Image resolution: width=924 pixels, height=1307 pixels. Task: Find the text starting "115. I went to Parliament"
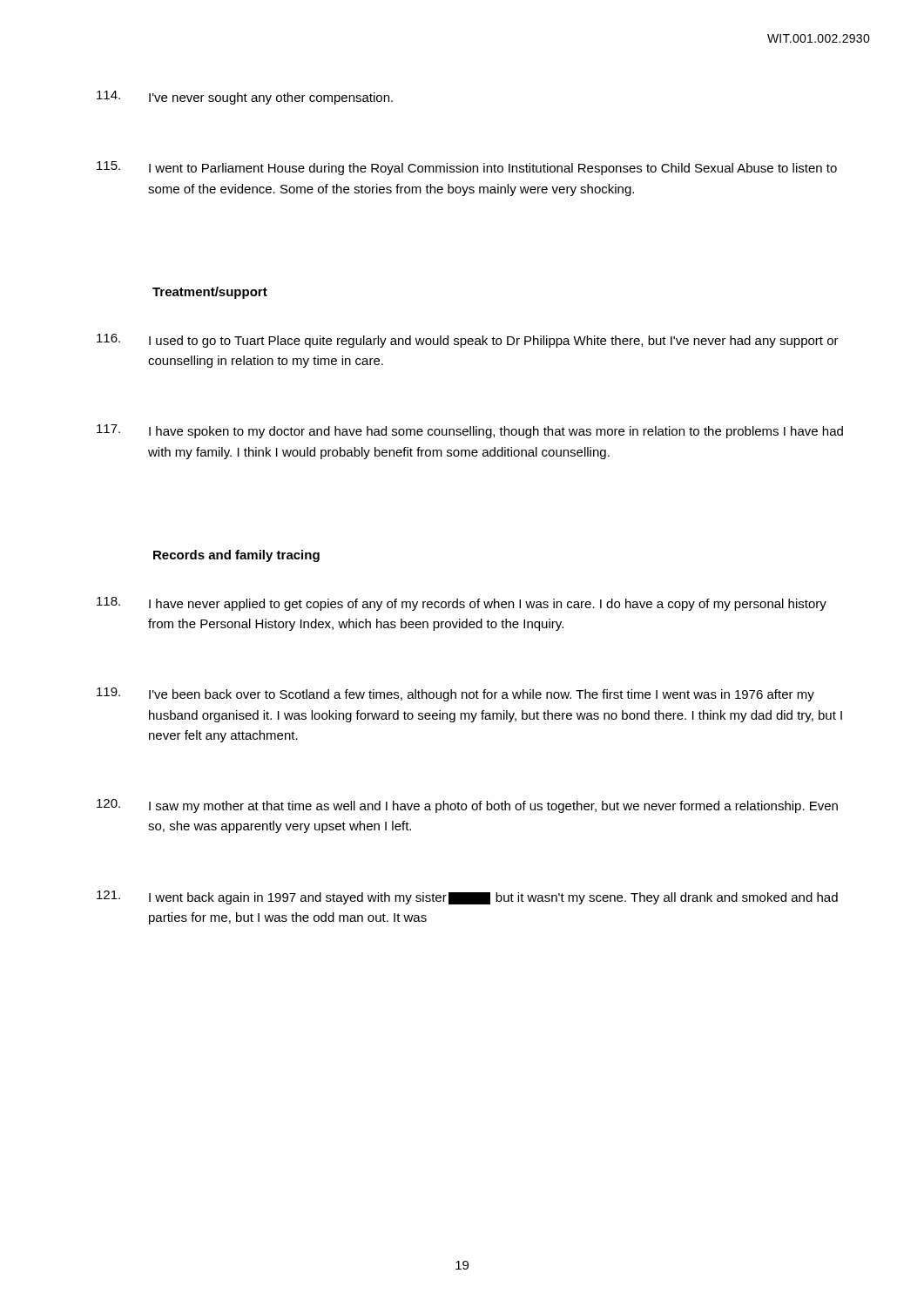tap(475, 178)
